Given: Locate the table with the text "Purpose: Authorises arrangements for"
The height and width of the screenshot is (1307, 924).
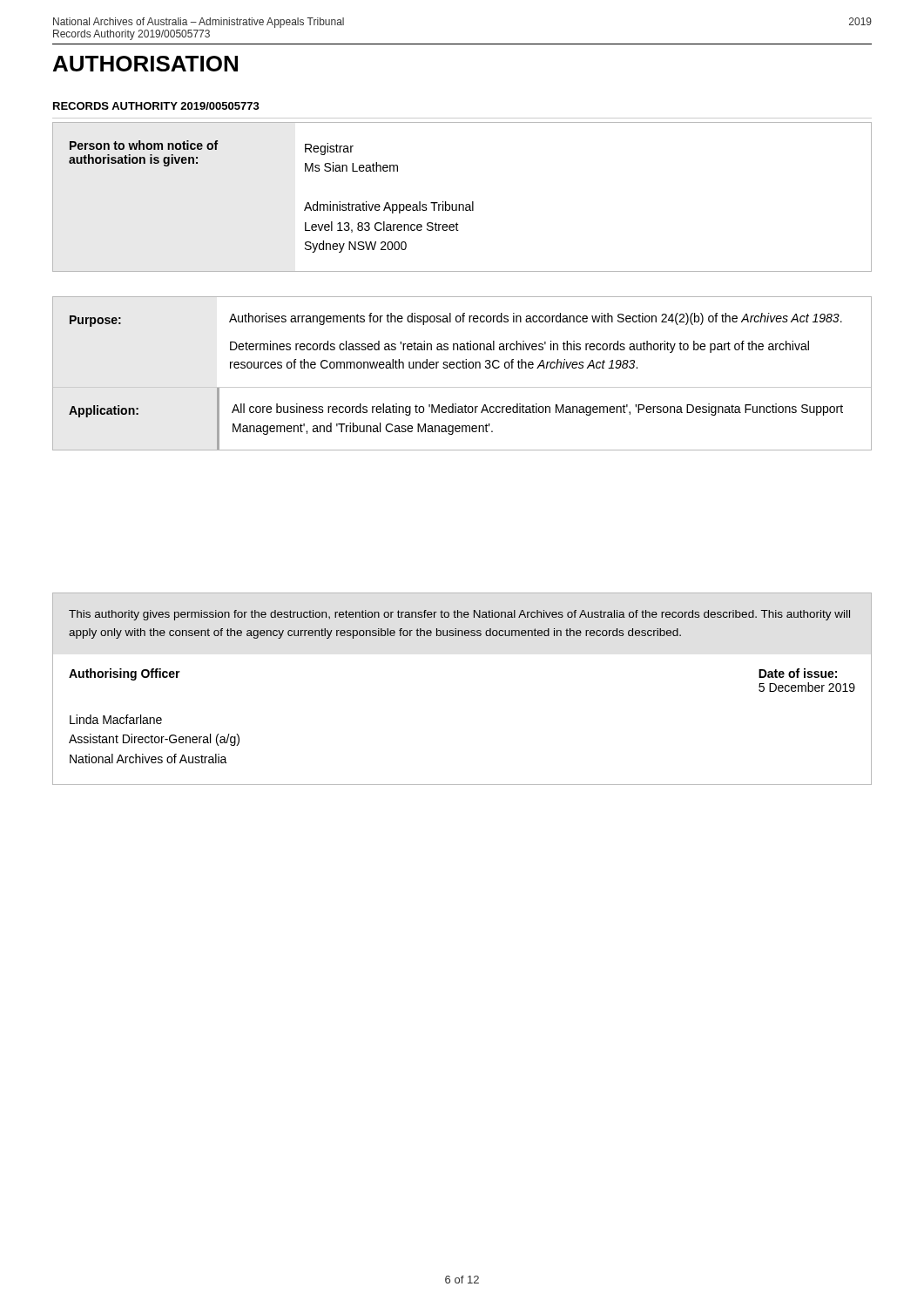Looking at the screenshot, I should [462, 374].
